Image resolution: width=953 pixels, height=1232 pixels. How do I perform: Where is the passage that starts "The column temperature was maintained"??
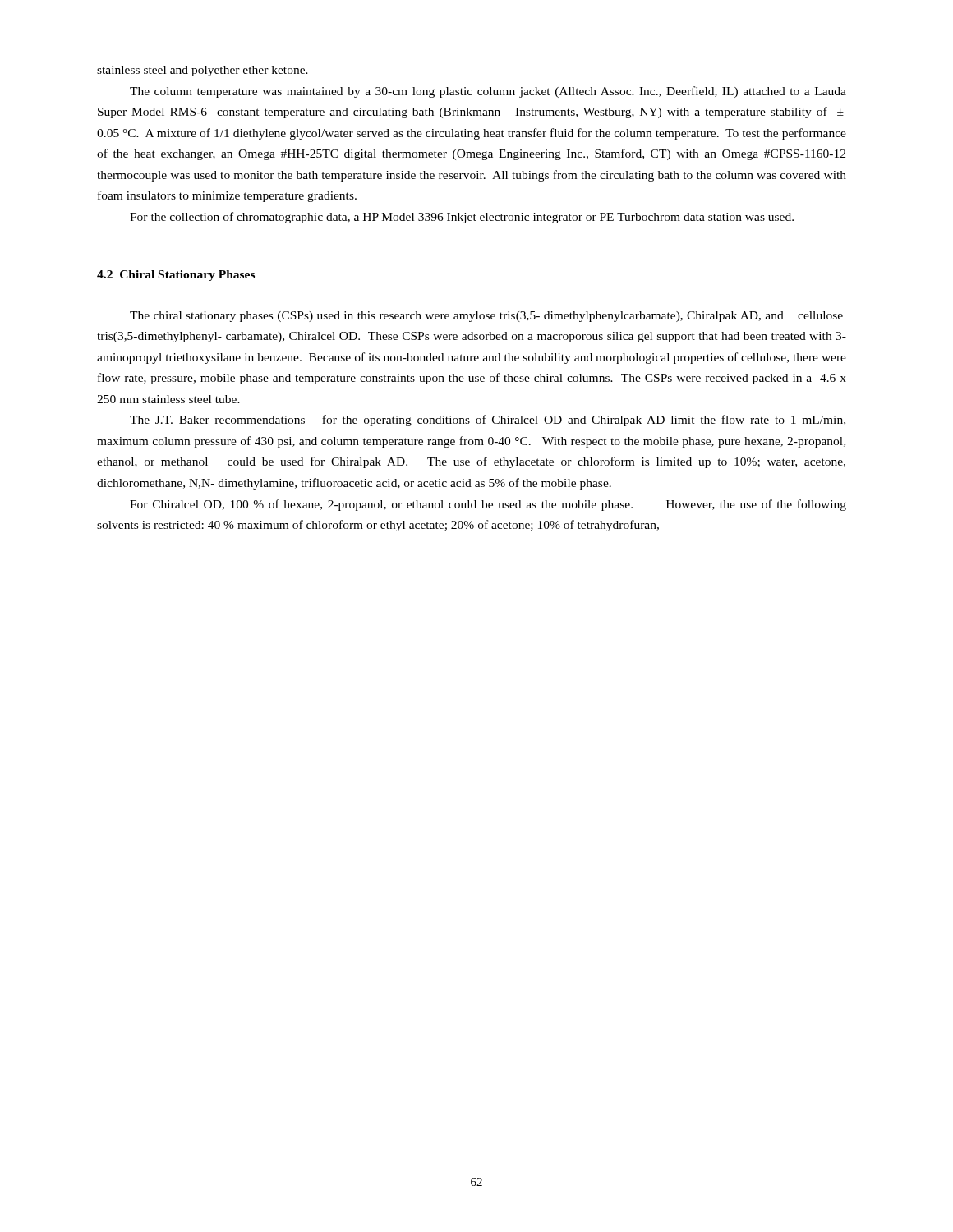[472, 143]
